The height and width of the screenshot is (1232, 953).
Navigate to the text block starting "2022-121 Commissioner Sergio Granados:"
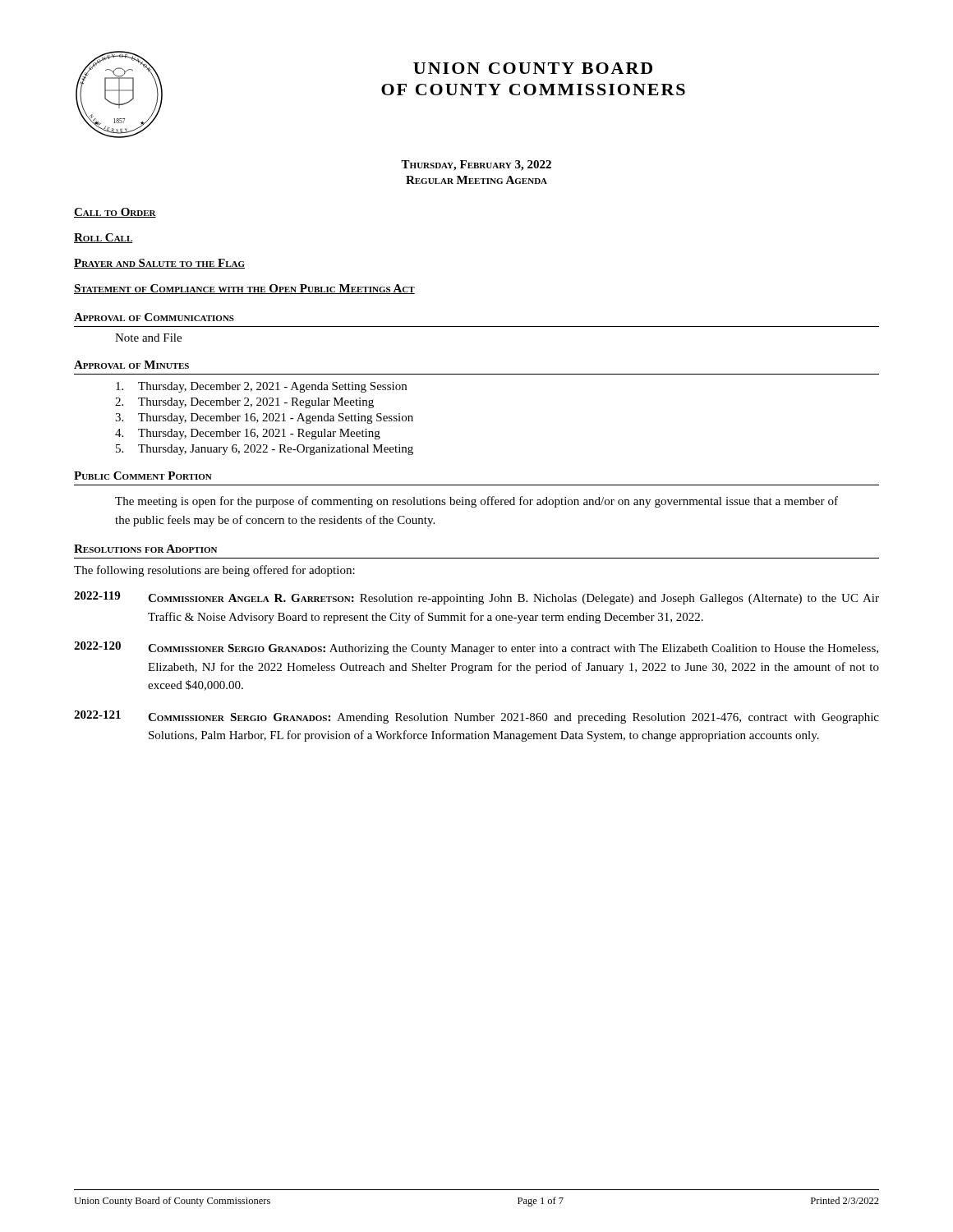[476, 726]
